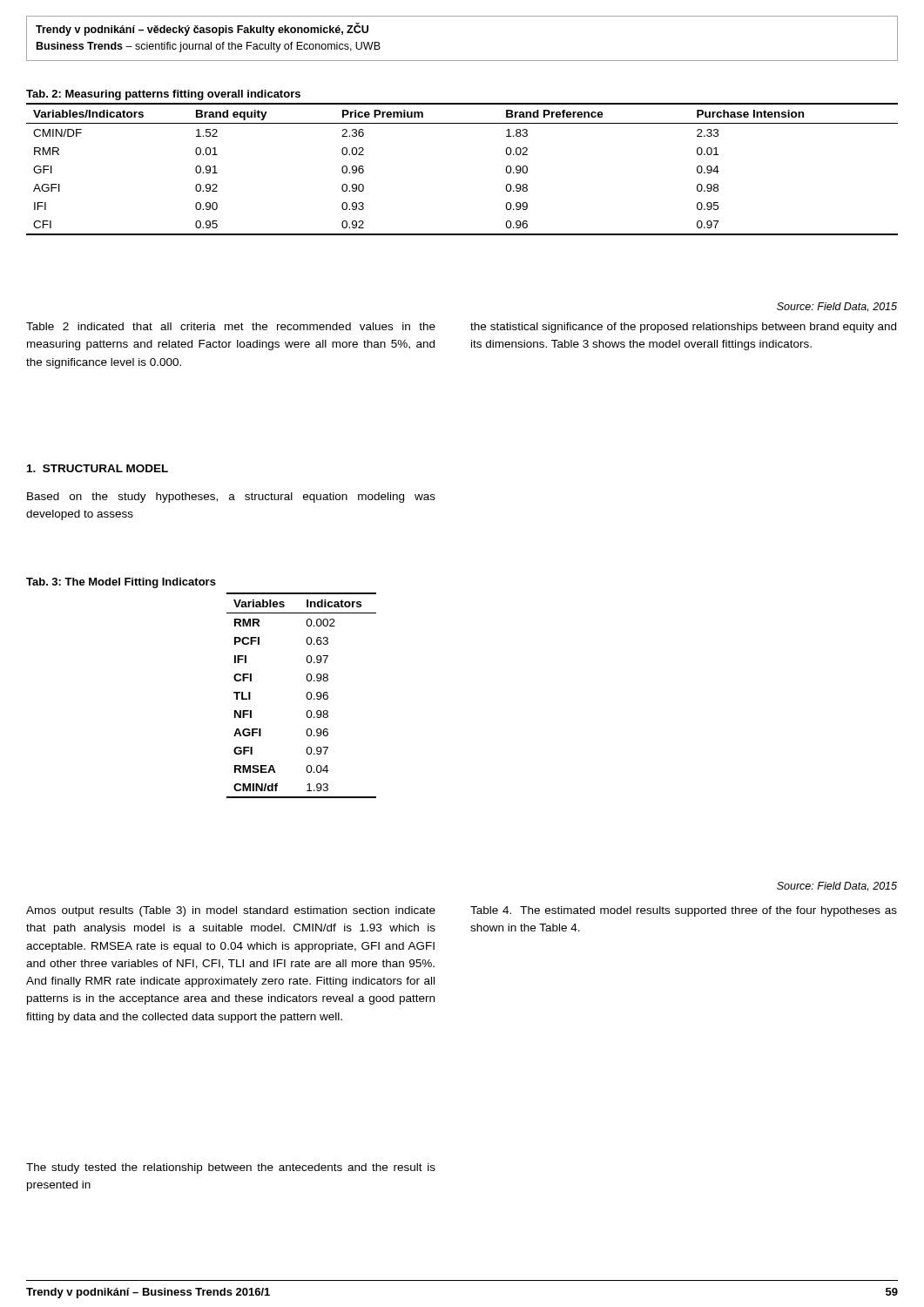Viewport: 924px width, 1307px height.
Task: Locate the text block starting "1. STRUCTURAL MODEL"
Action: click(97, 468)
